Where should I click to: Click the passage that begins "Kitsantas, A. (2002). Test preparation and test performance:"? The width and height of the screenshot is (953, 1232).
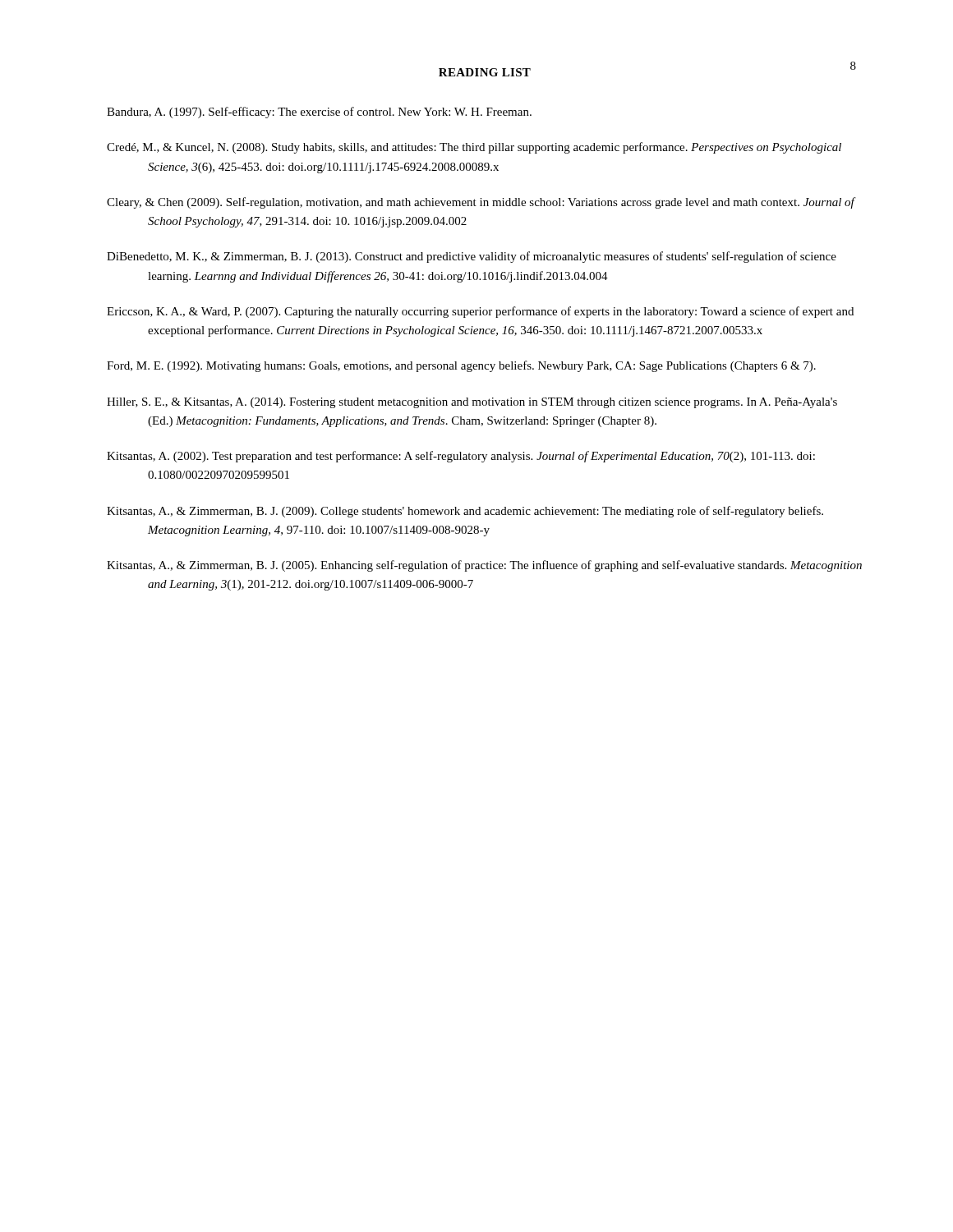pos(461,465)
